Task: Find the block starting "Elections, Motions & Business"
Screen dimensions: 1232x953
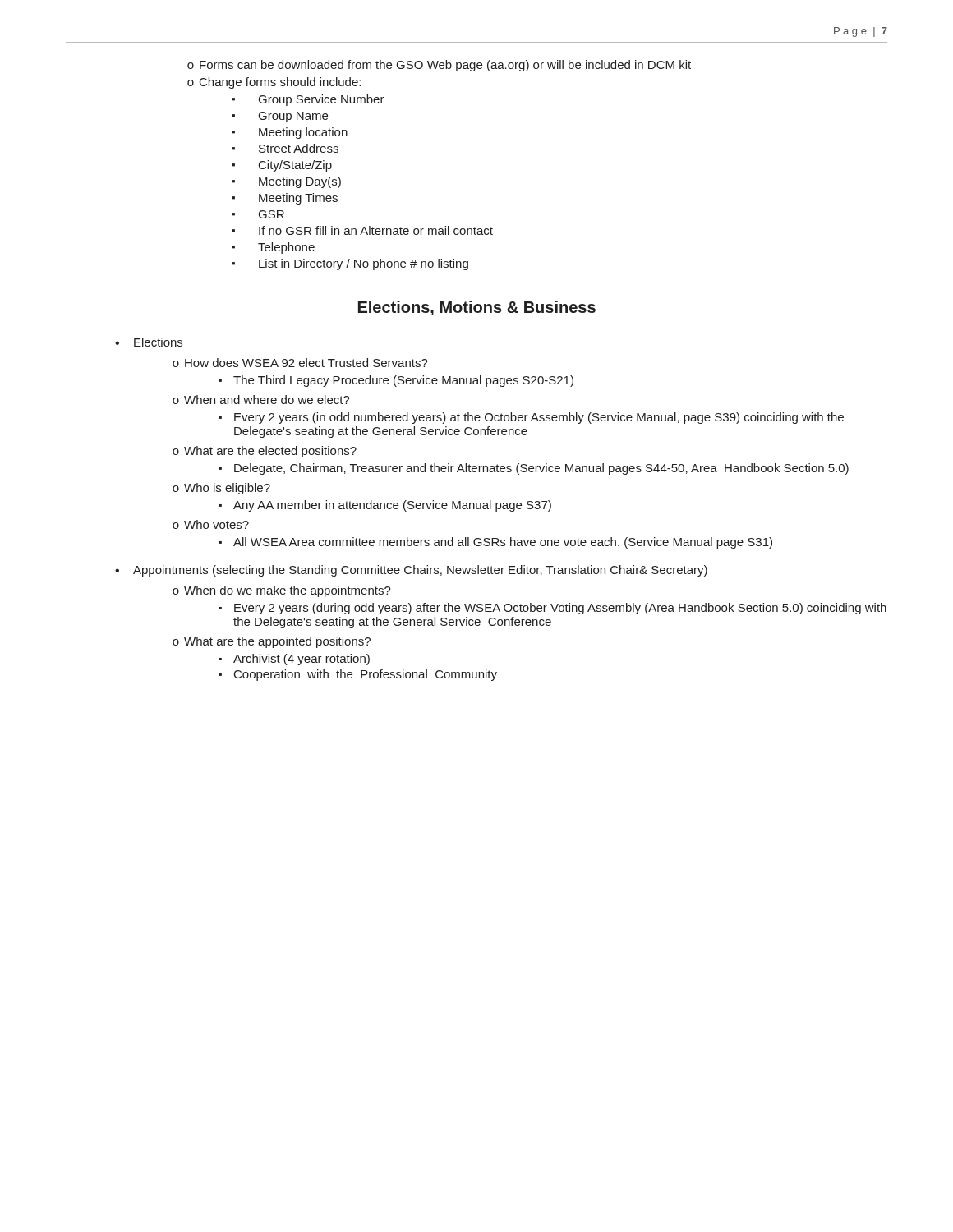Action: [x=476, y=307]
